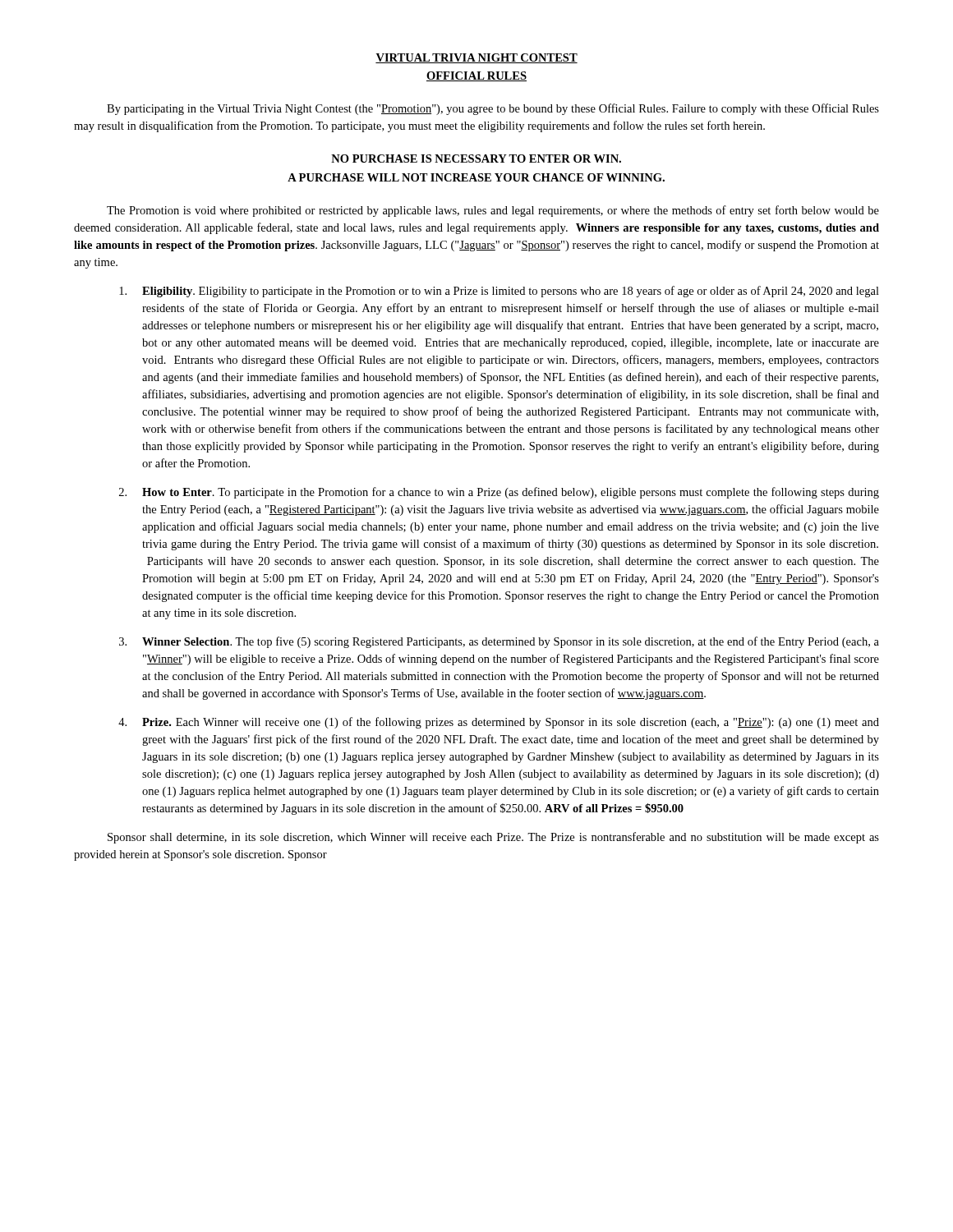Find the text block with the text "Eligibility. Eligibility to participate in"
The width and height of the screenshot is (953, 1232).
point(476,377)
